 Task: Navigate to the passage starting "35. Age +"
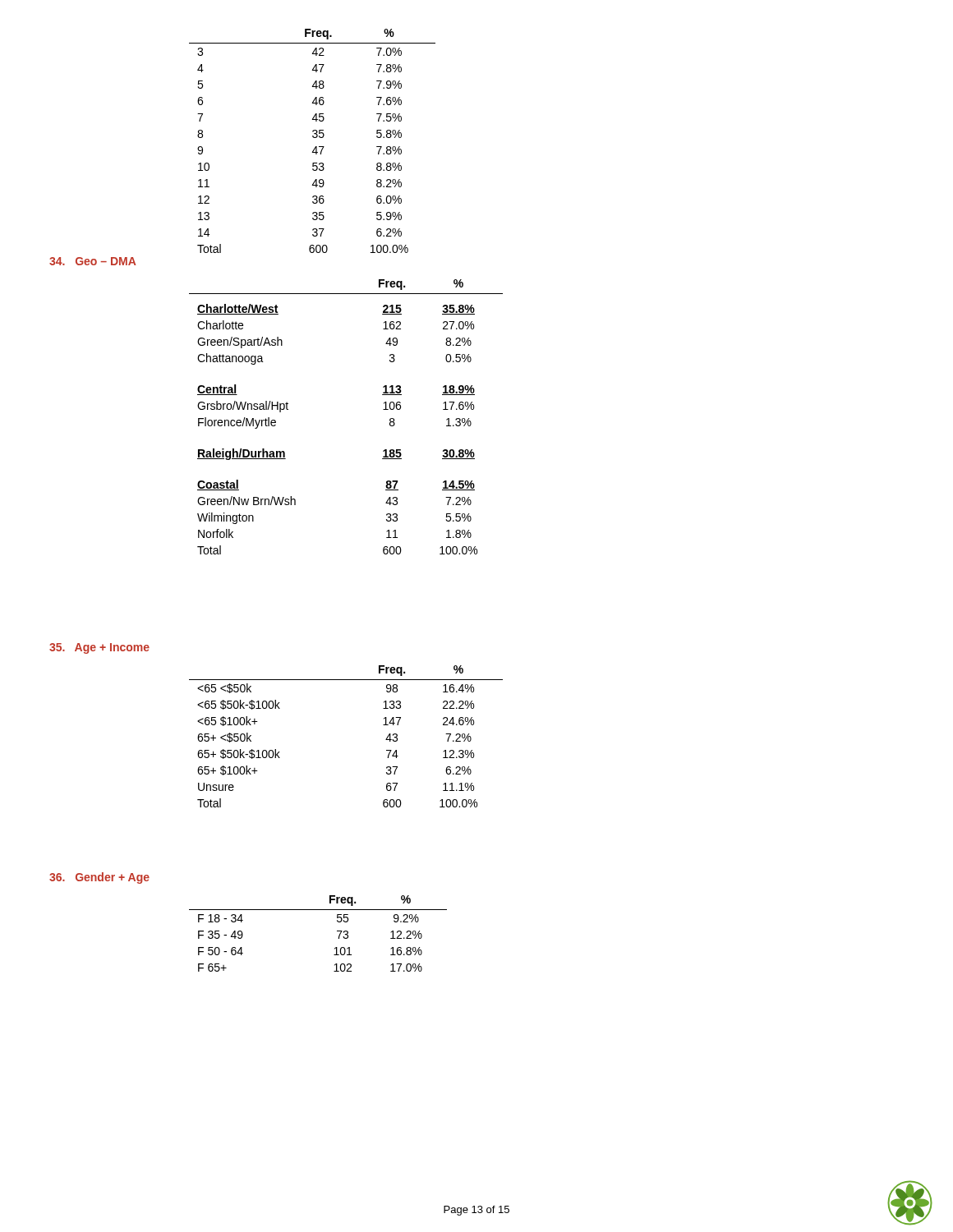pyautogui.click(x=99, y=647)
